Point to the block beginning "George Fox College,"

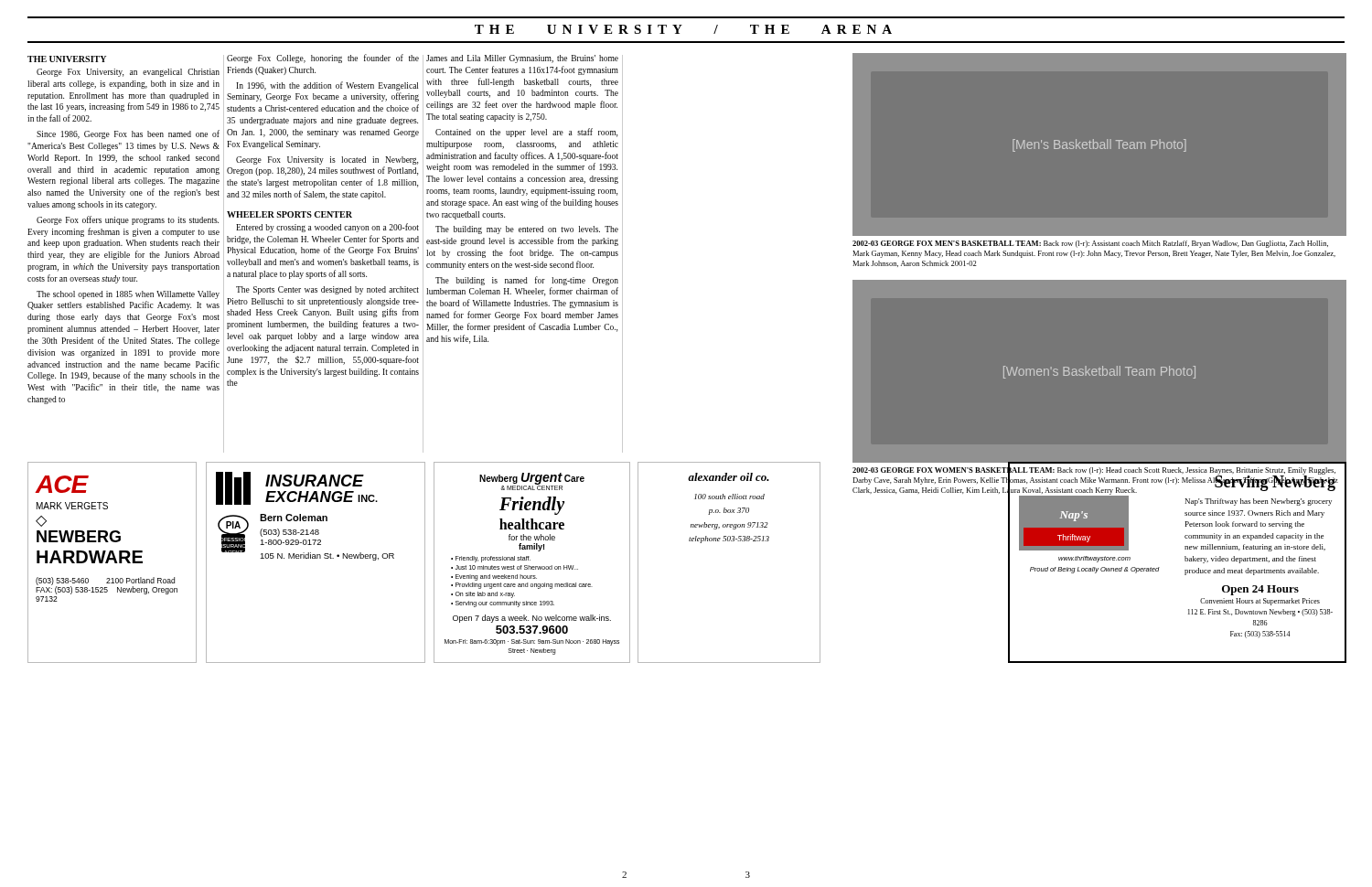click(x=323, y=127)
